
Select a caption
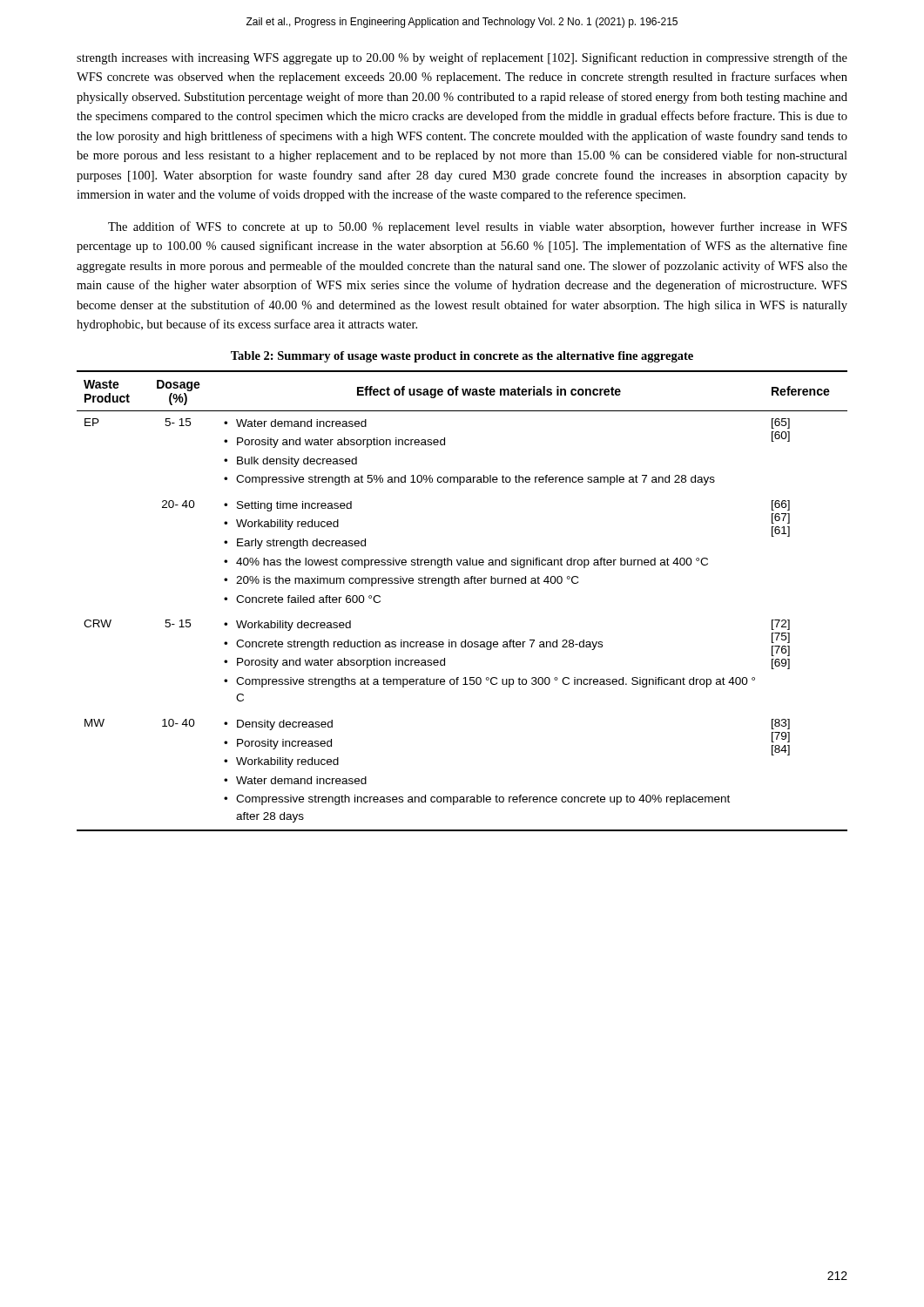pyautogui.click(x=462, y=355)
